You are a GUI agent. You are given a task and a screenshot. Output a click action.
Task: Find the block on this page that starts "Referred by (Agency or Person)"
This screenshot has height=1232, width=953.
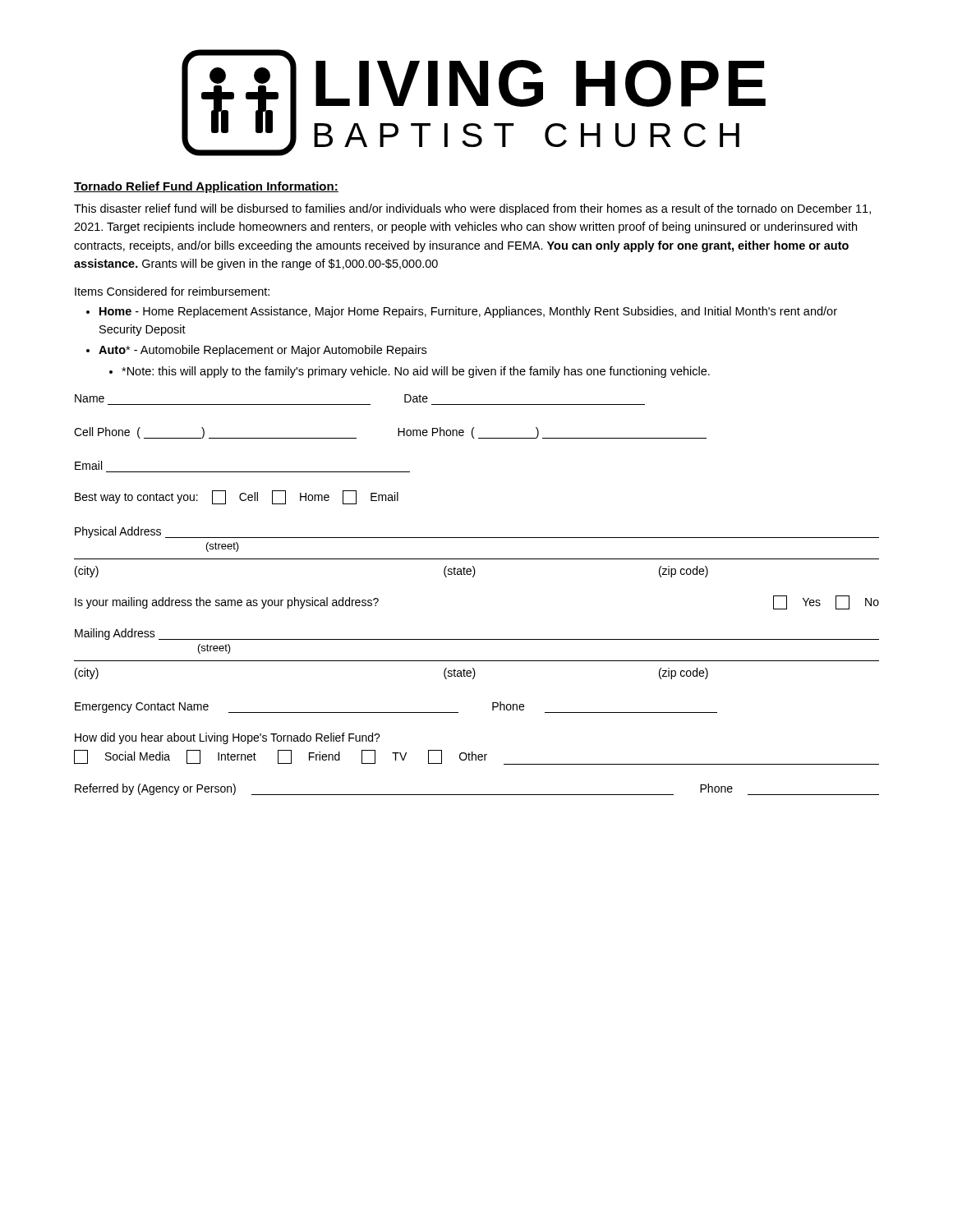[476, 787]
